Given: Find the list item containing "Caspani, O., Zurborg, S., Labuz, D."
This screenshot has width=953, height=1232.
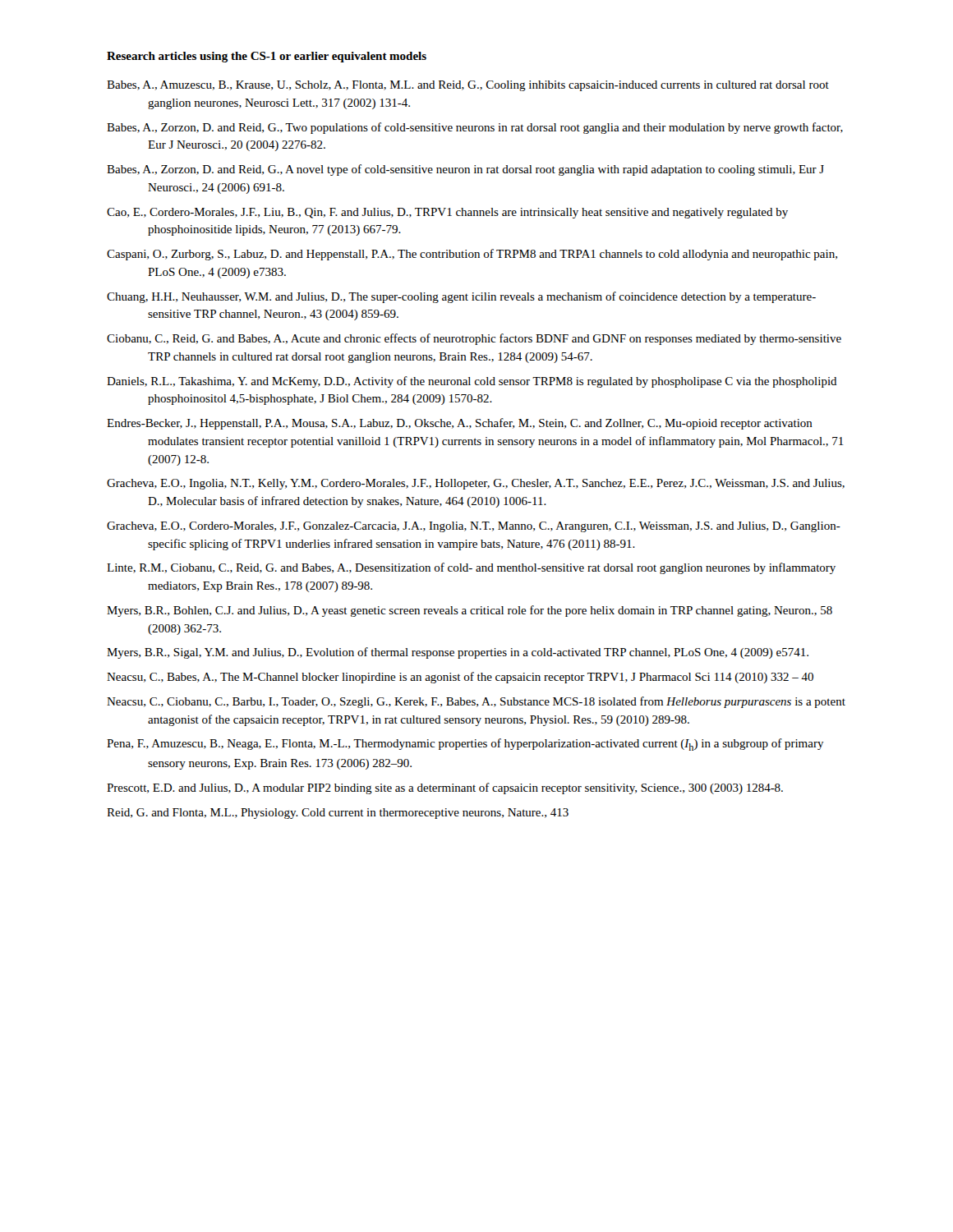Looking at the screenshot, I should (472, 263).
